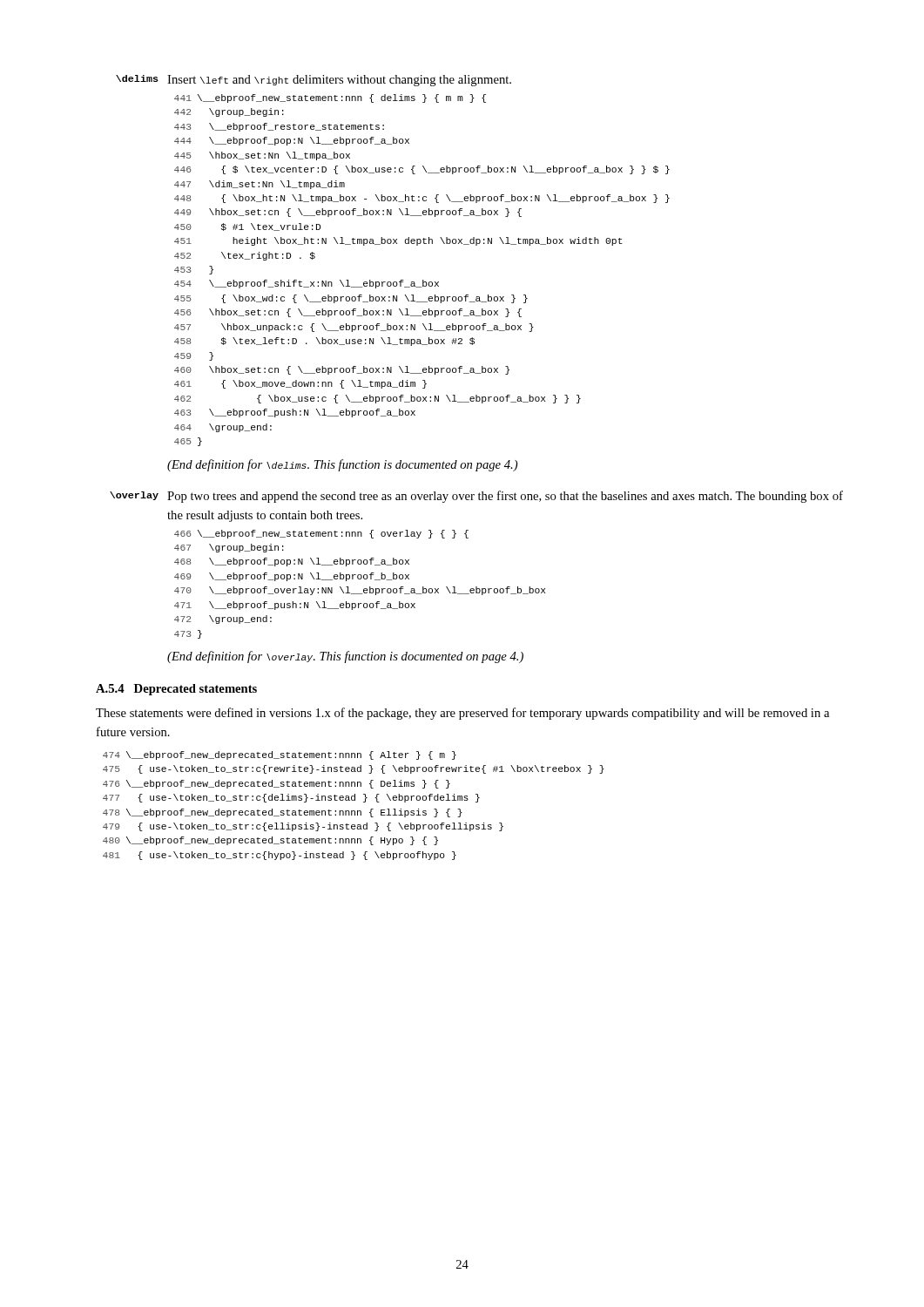Screen dimensions: 1307x924
Task: Click on the region starting "\overlay Pop two trees and"
Action: click(x=476, y=497)
